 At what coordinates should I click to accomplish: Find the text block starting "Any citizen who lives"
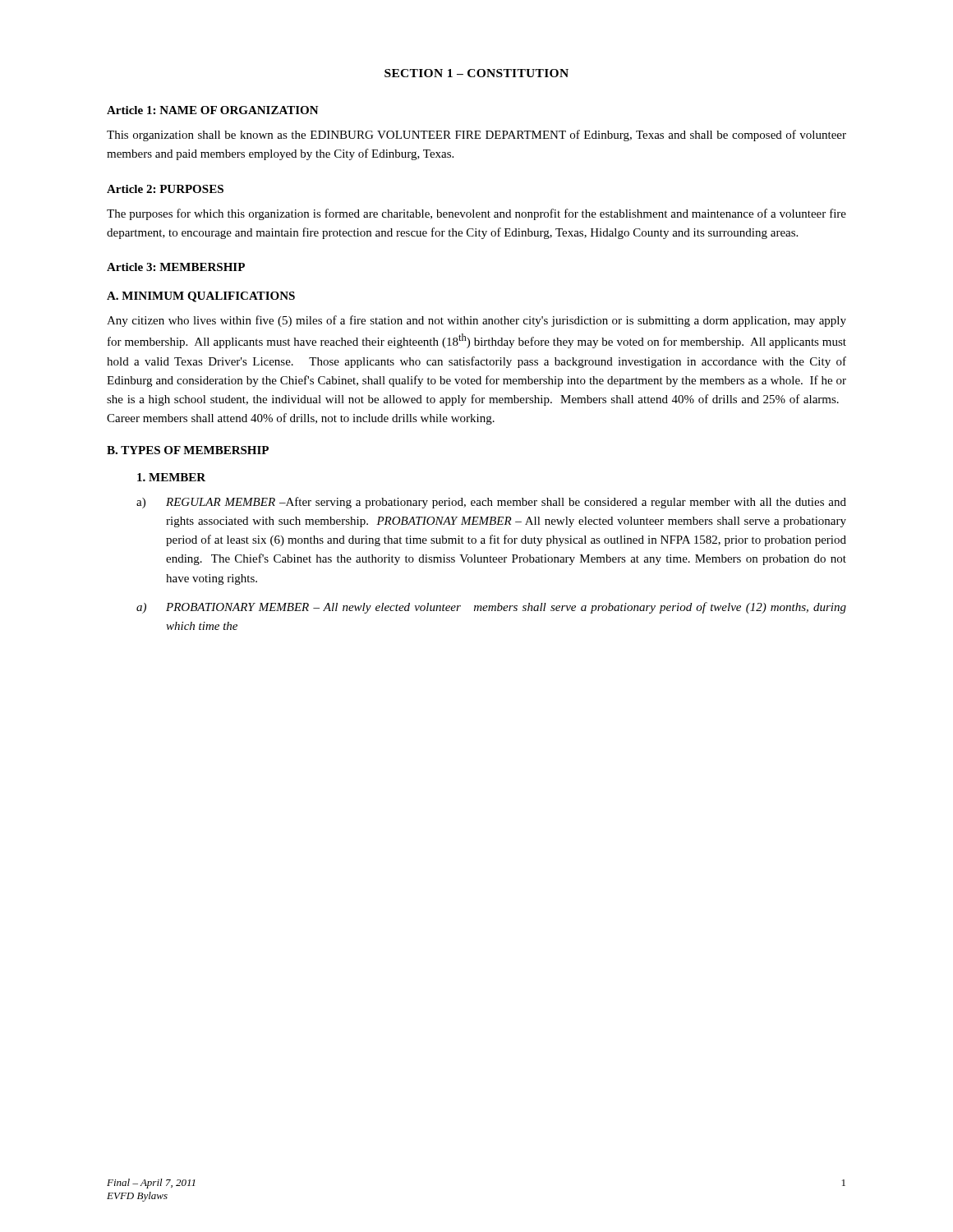click(x=476, y=369)
